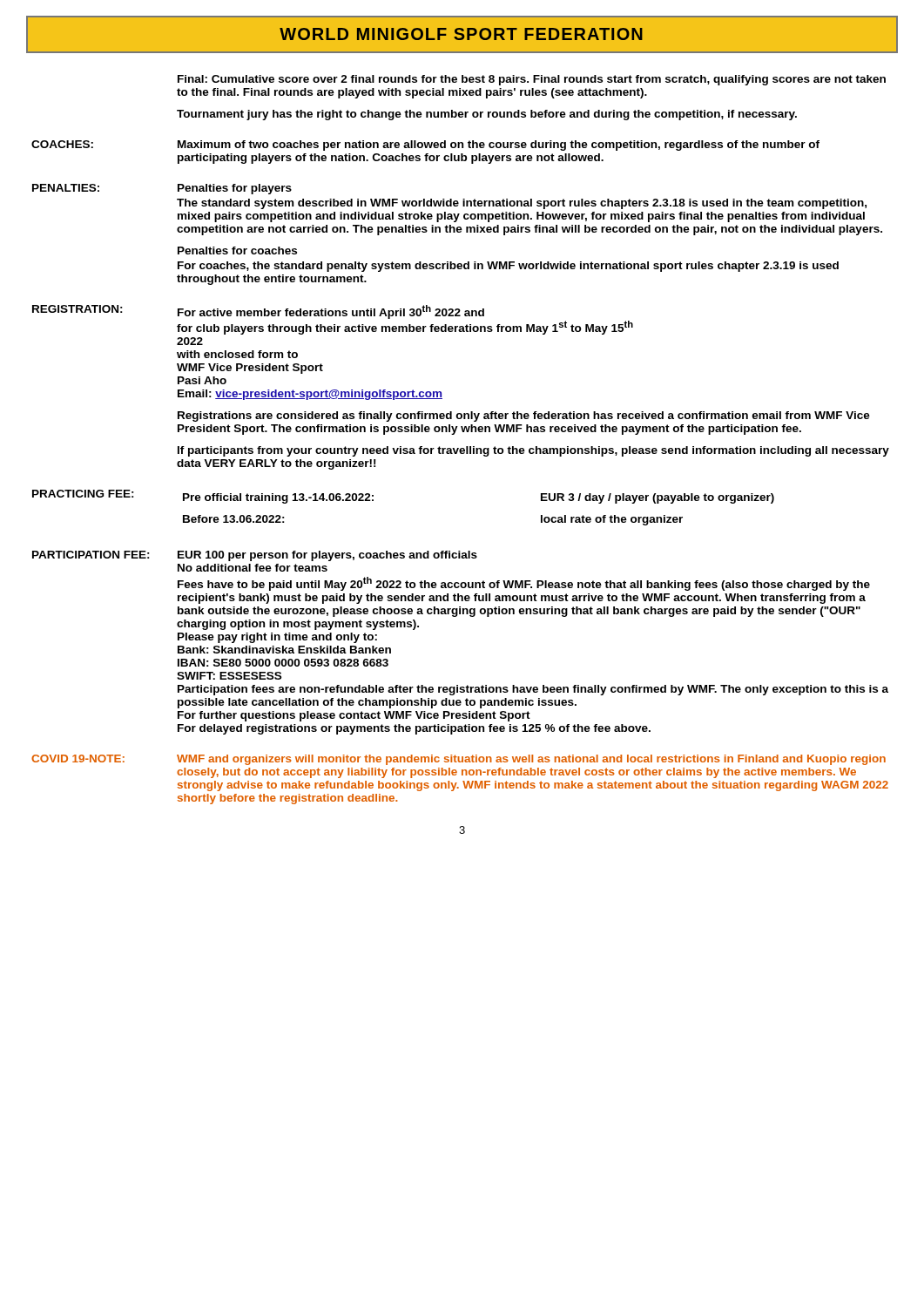Find the text block with the text "For active member"
This screenshot has height=1307, width=924.
pos(331,312)
